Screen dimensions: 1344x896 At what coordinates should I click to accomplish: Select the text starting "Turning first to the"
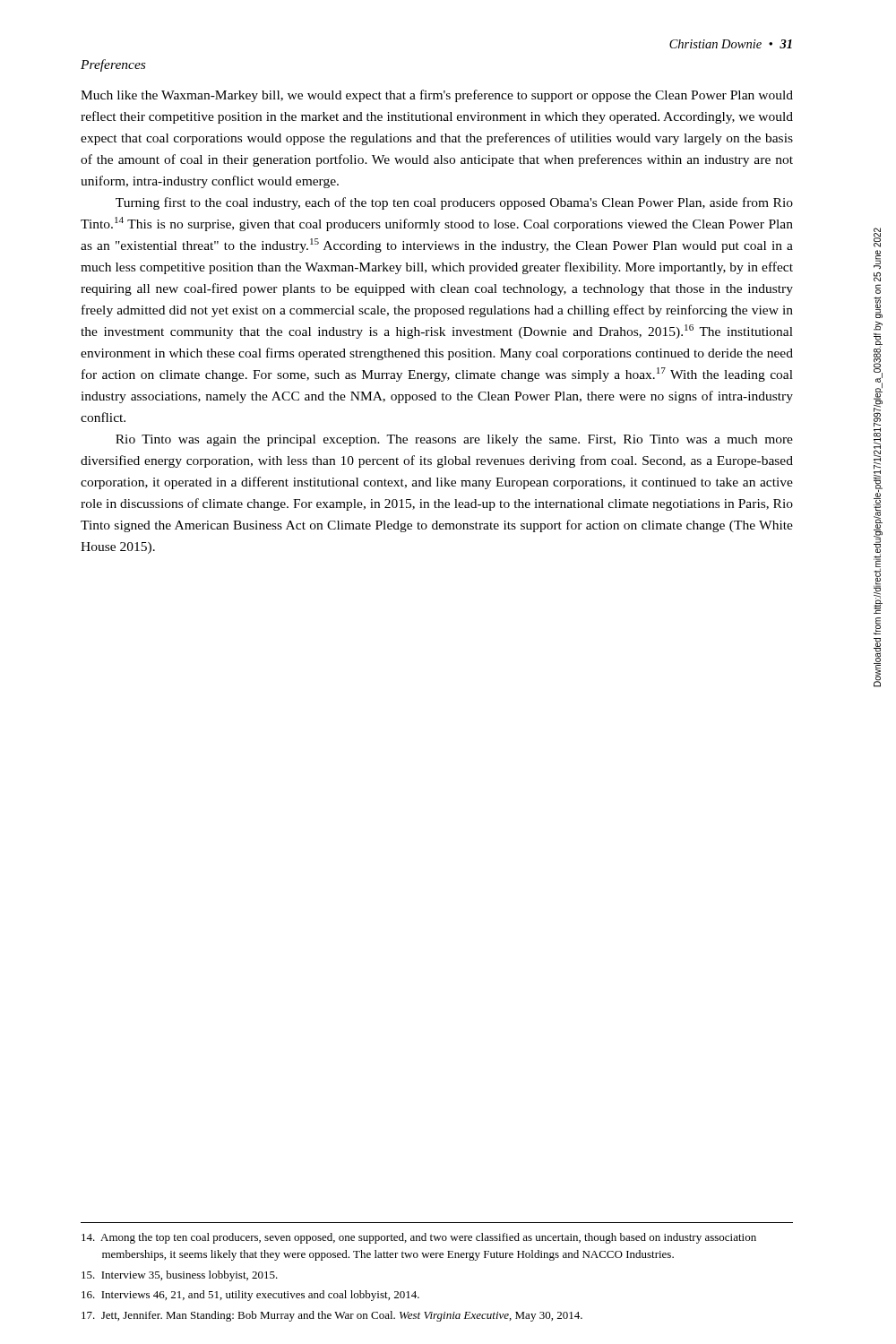click(x=437, y=310)
